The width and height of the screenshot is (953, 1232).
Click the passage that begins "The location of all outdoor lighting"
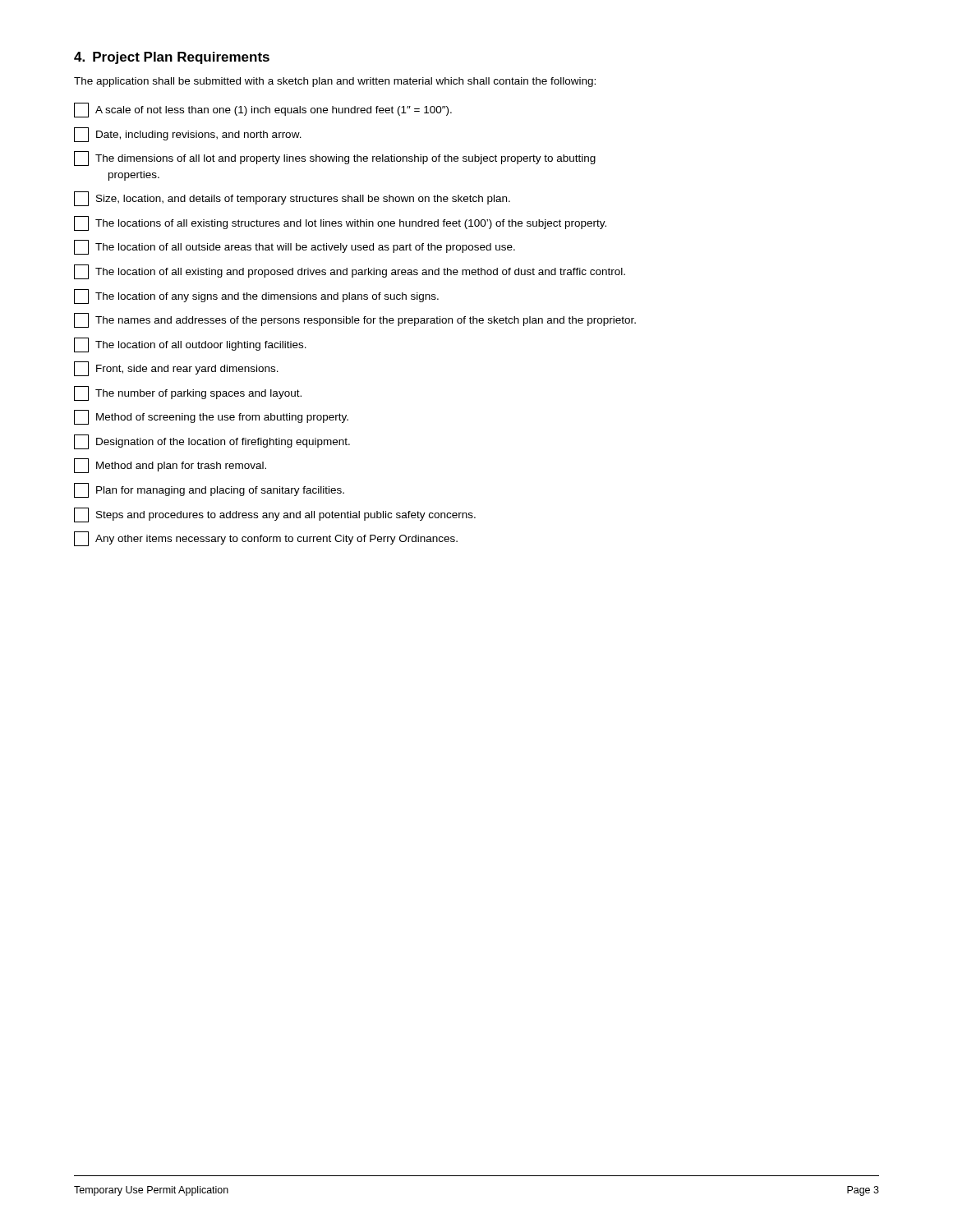190,345
